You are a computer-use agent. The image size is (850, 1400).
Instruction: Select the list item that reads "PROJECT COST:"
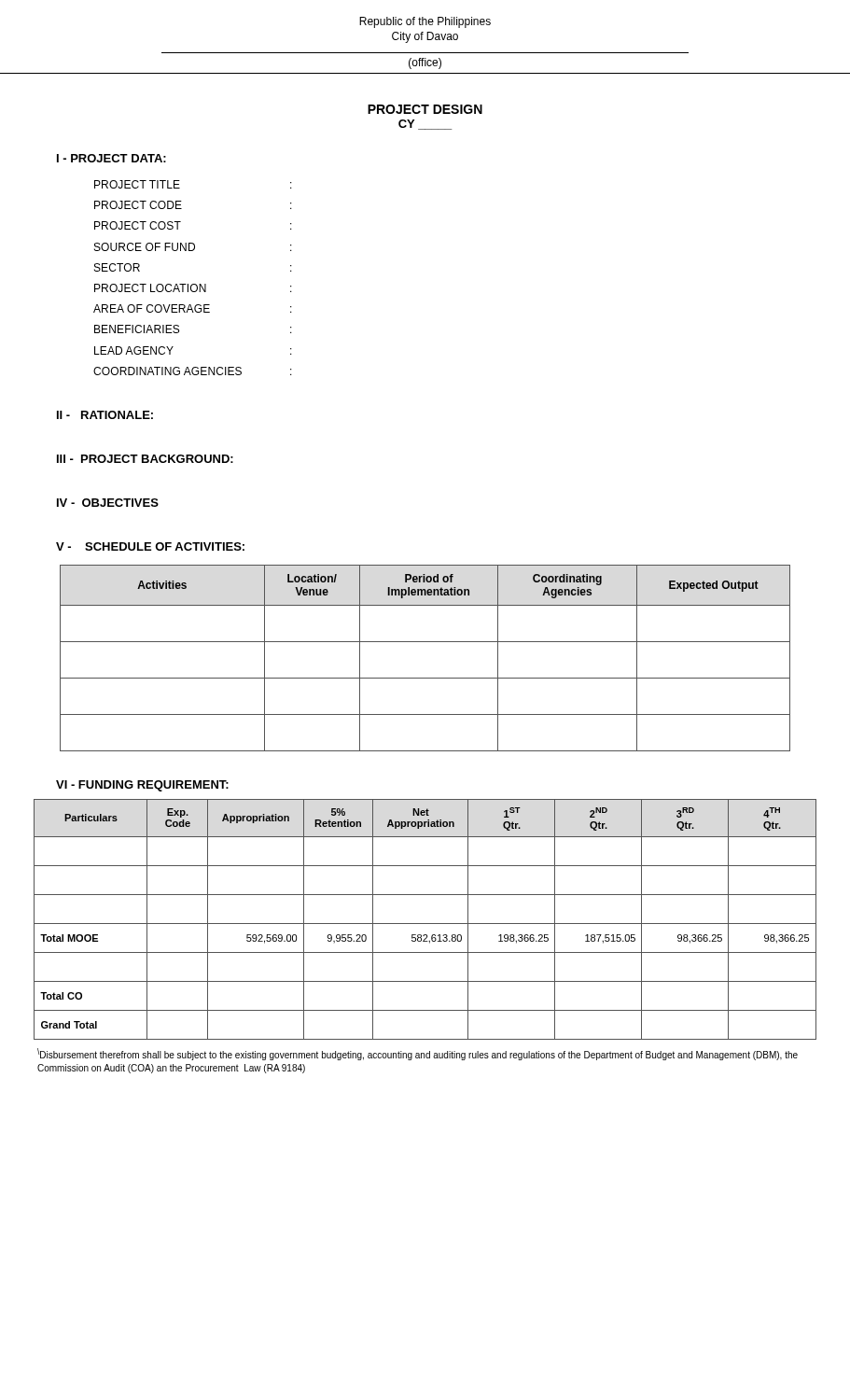point(139,227)
